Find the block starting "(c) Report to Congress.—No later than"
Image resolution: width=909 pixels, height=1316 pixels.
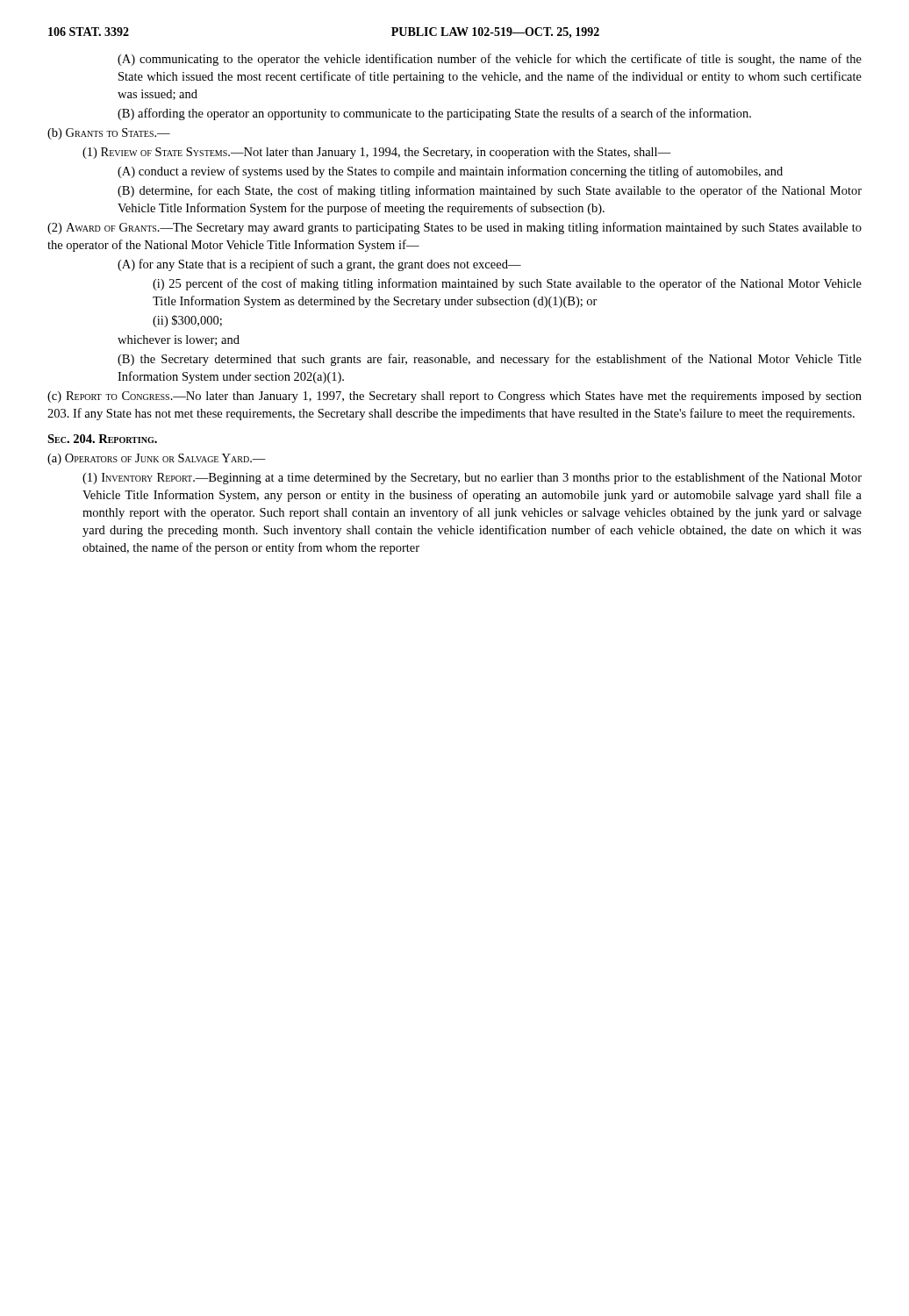pyautogui.click(x=454, y=404)
